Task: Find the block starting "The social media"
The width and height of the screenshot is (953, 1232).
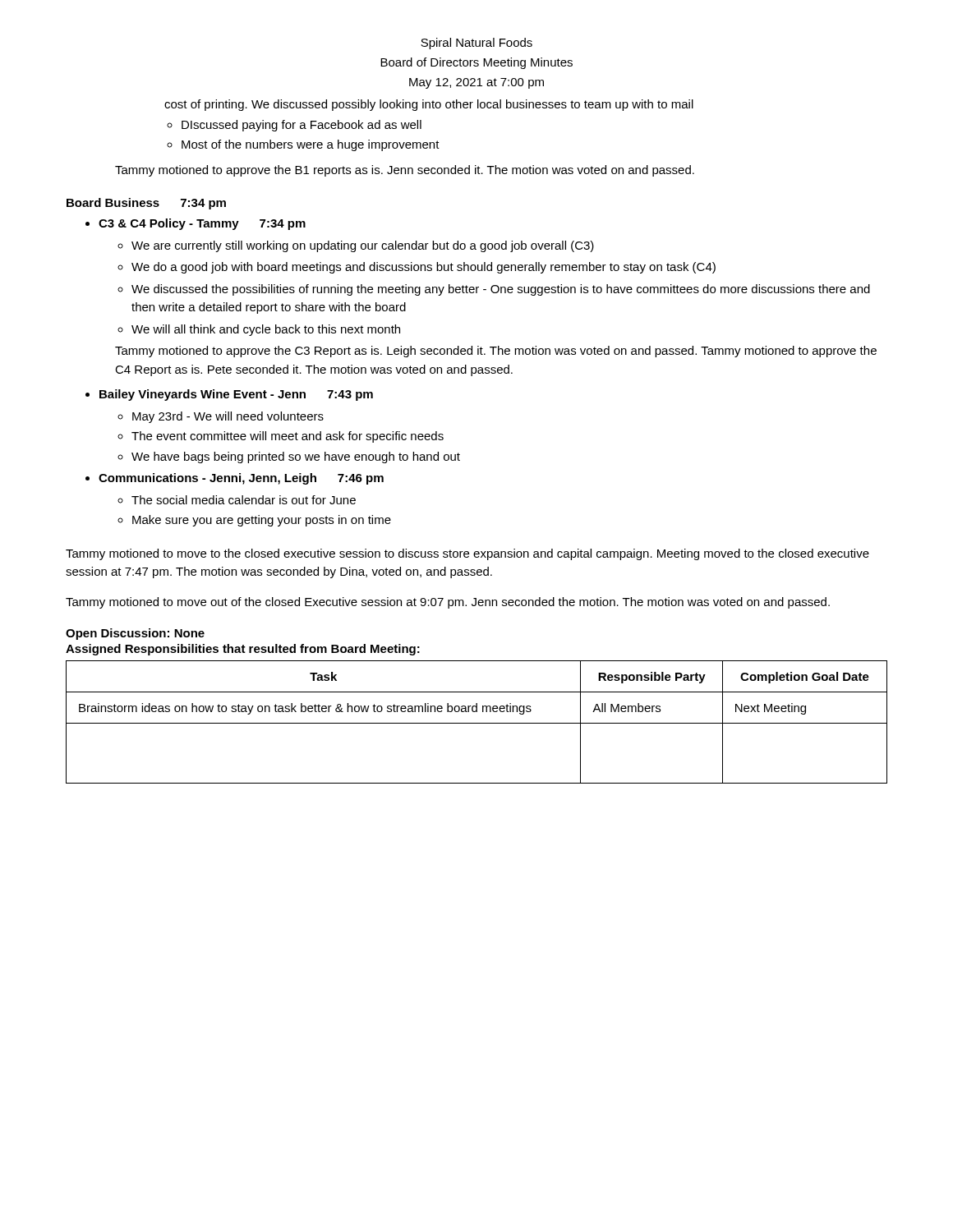Action: (x=244, y=499)
